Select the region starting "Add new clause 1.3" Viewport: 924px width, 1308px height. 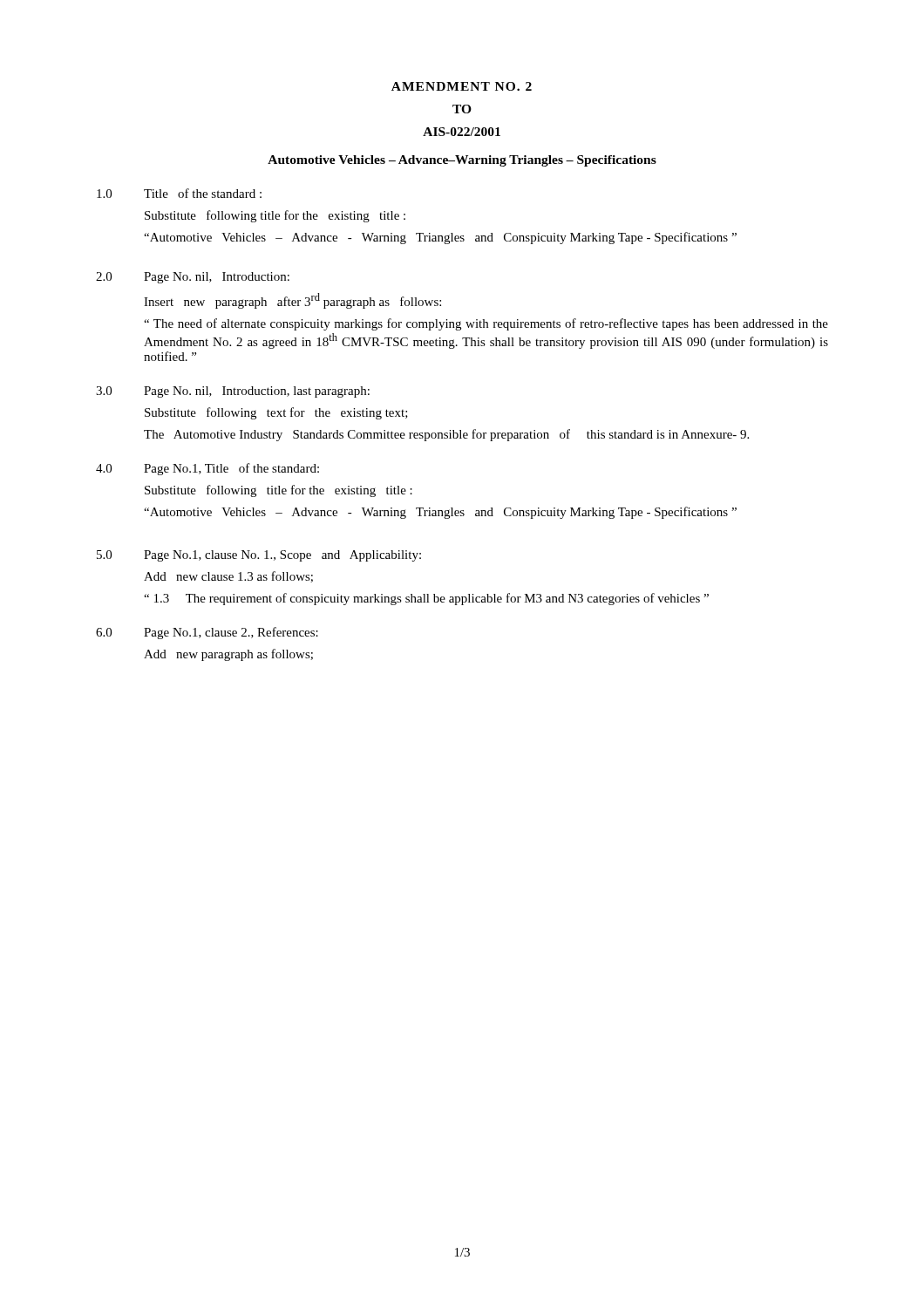[x=229, y=576]
